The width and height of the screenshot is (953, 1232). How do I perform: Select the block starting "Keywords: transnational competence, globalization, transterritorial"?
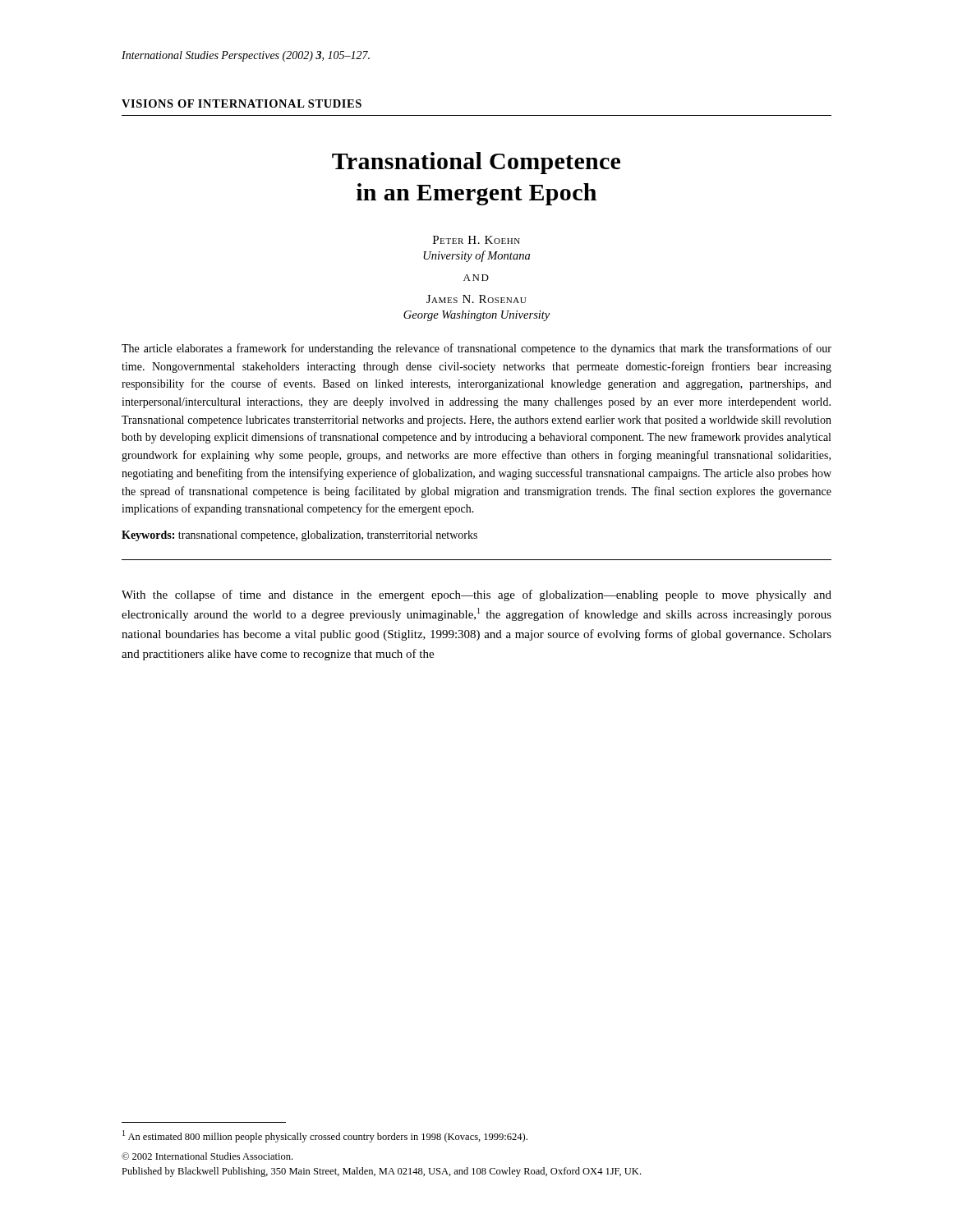[x=300, y=535]
